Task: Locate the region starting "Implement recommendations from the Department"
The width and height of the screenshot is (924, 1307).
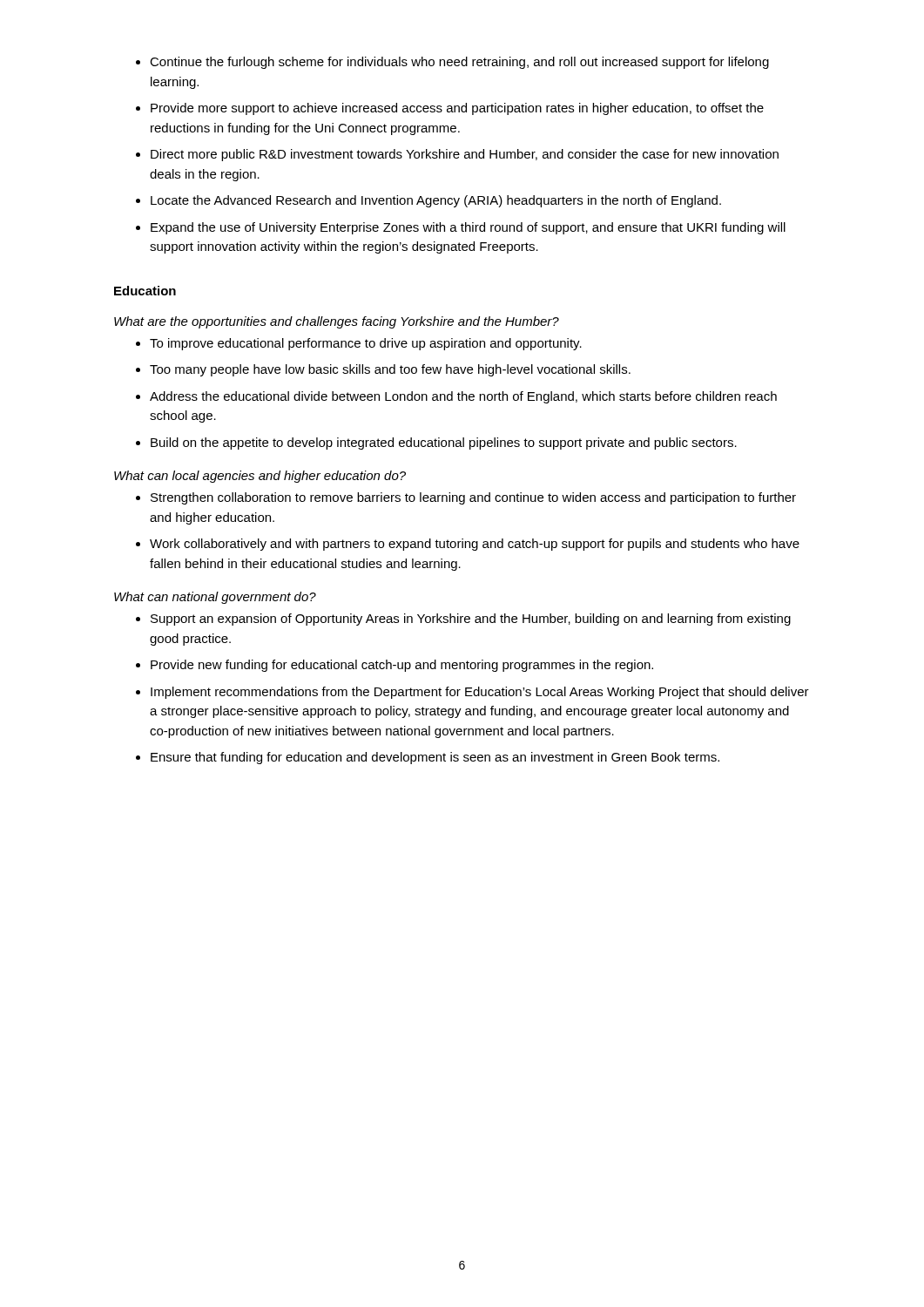Action: click(x=479, y=711)
